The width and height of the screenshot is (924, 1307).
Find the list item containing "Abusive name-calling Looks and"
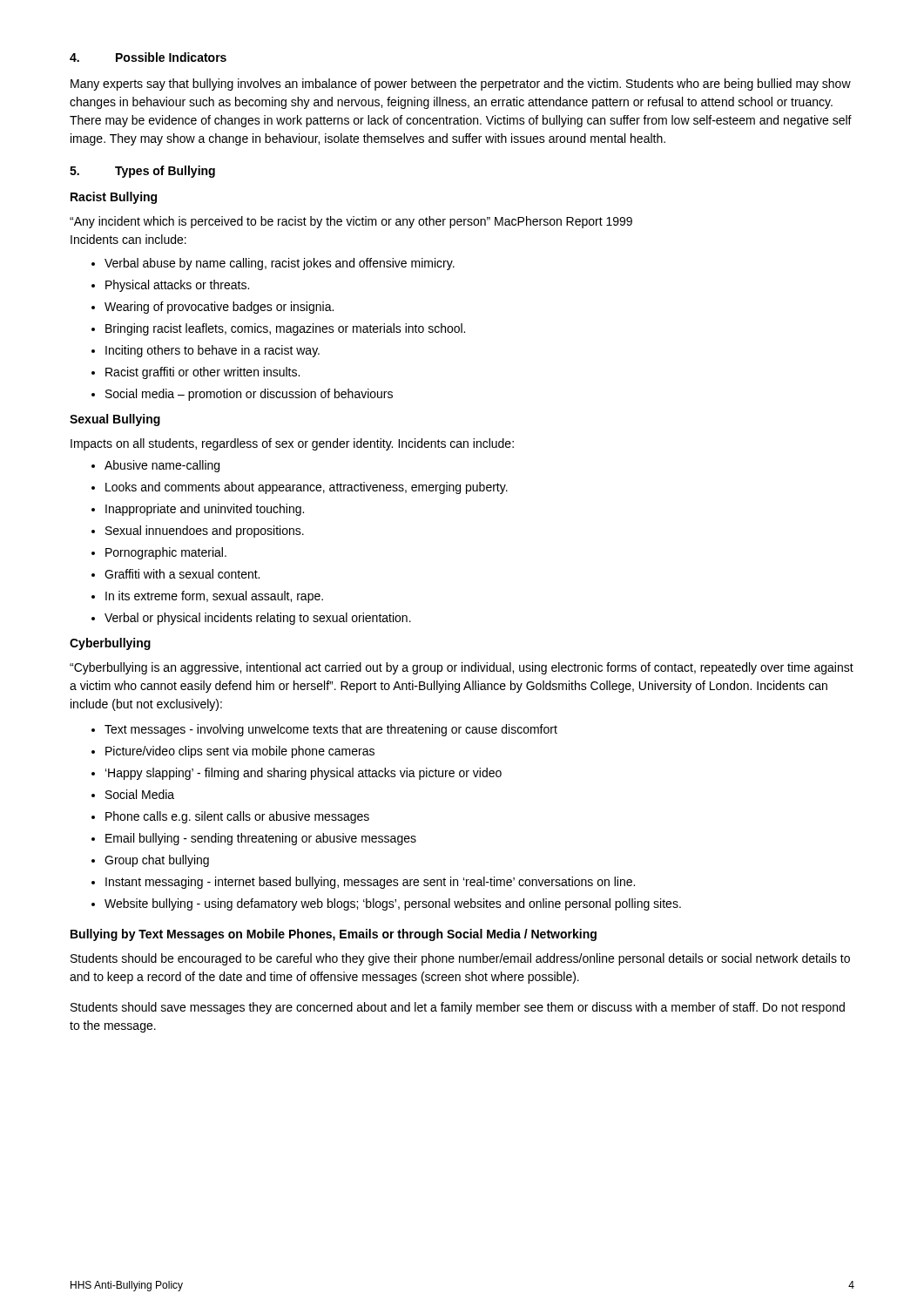click(x=155, y=466)
